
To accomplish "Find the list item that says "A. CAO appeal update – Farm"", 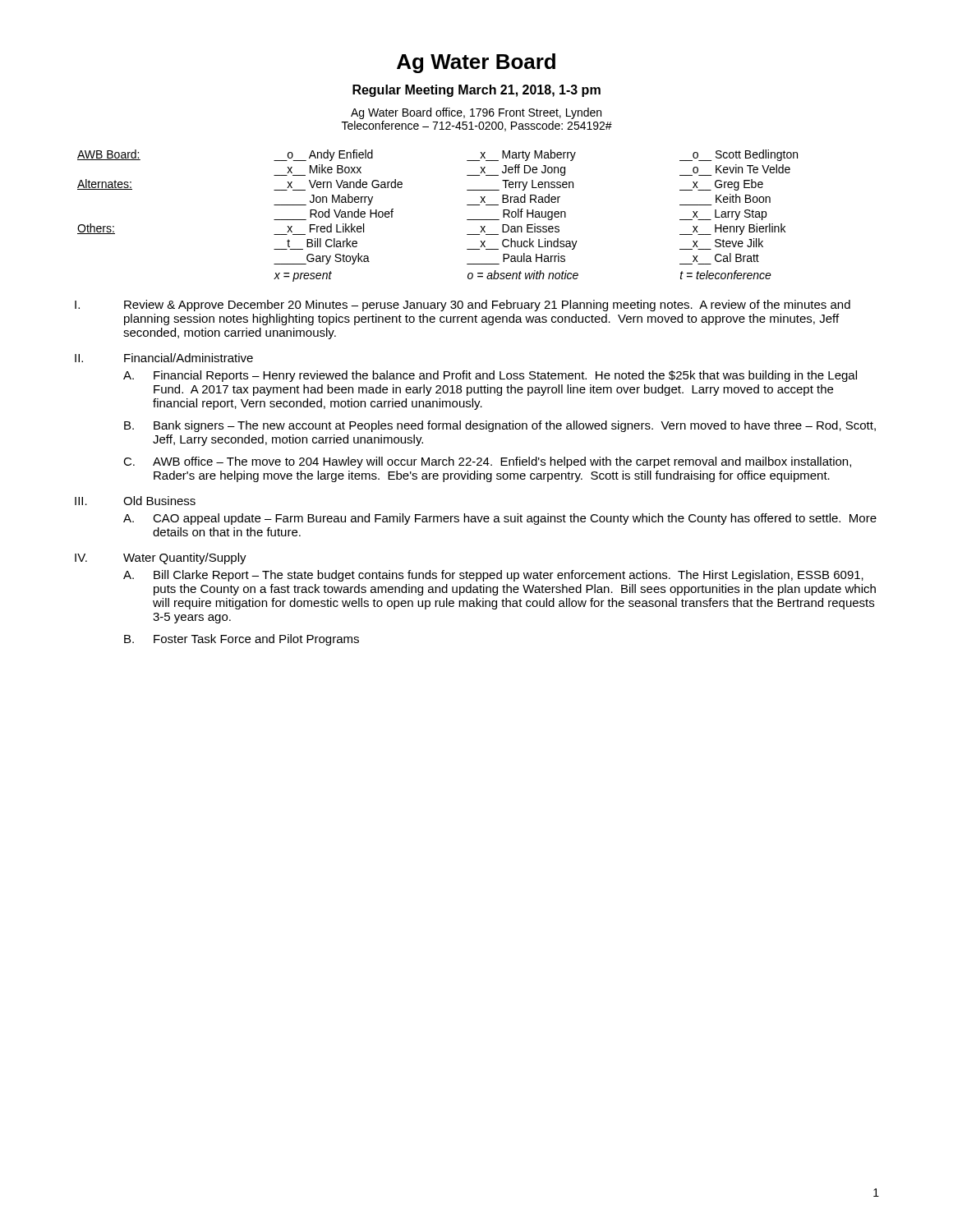I will 501,525.
